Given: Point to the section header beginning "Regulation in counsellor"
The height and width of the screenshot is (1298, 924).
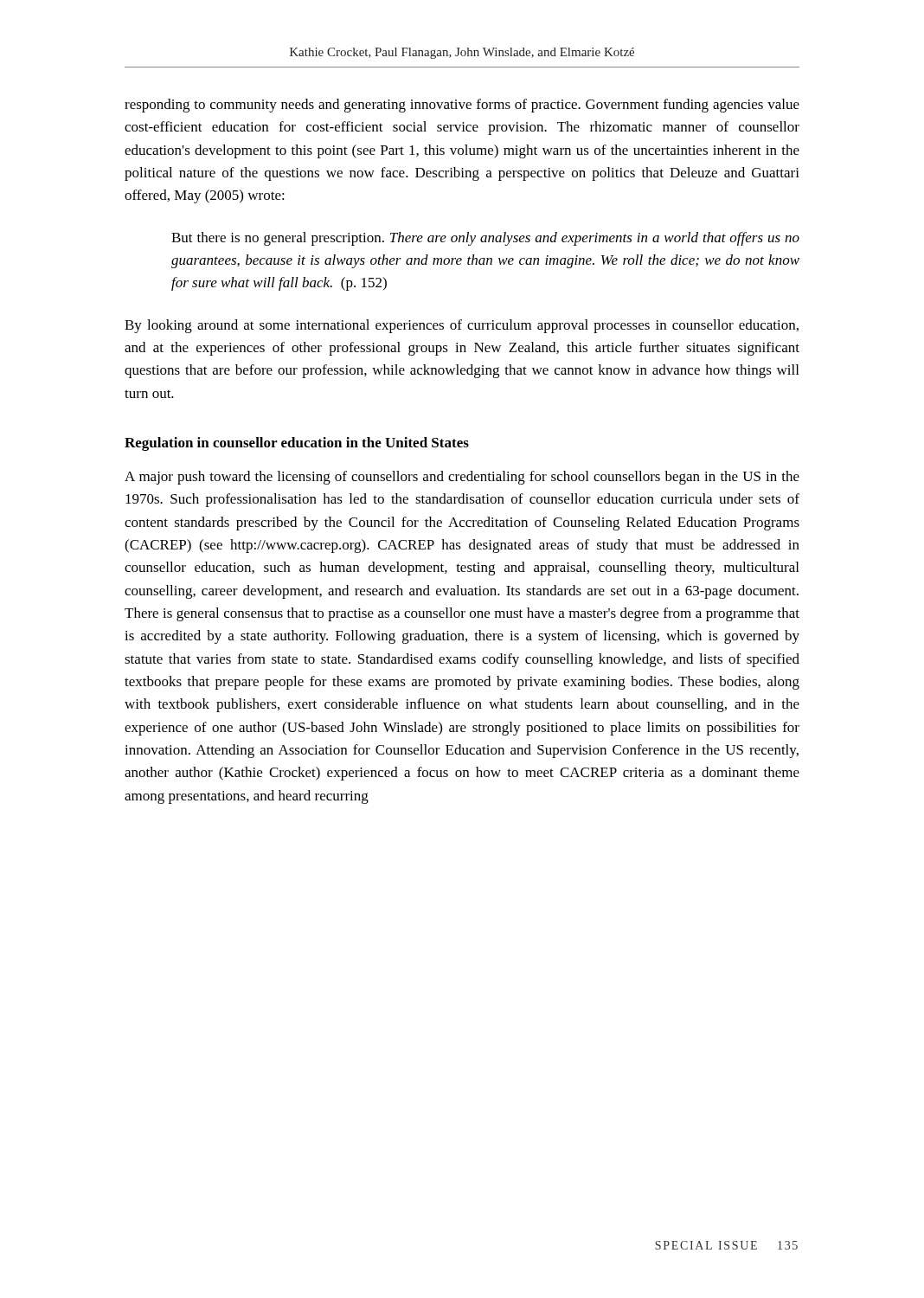Looking at the screenshot, I should coord(297,443).
